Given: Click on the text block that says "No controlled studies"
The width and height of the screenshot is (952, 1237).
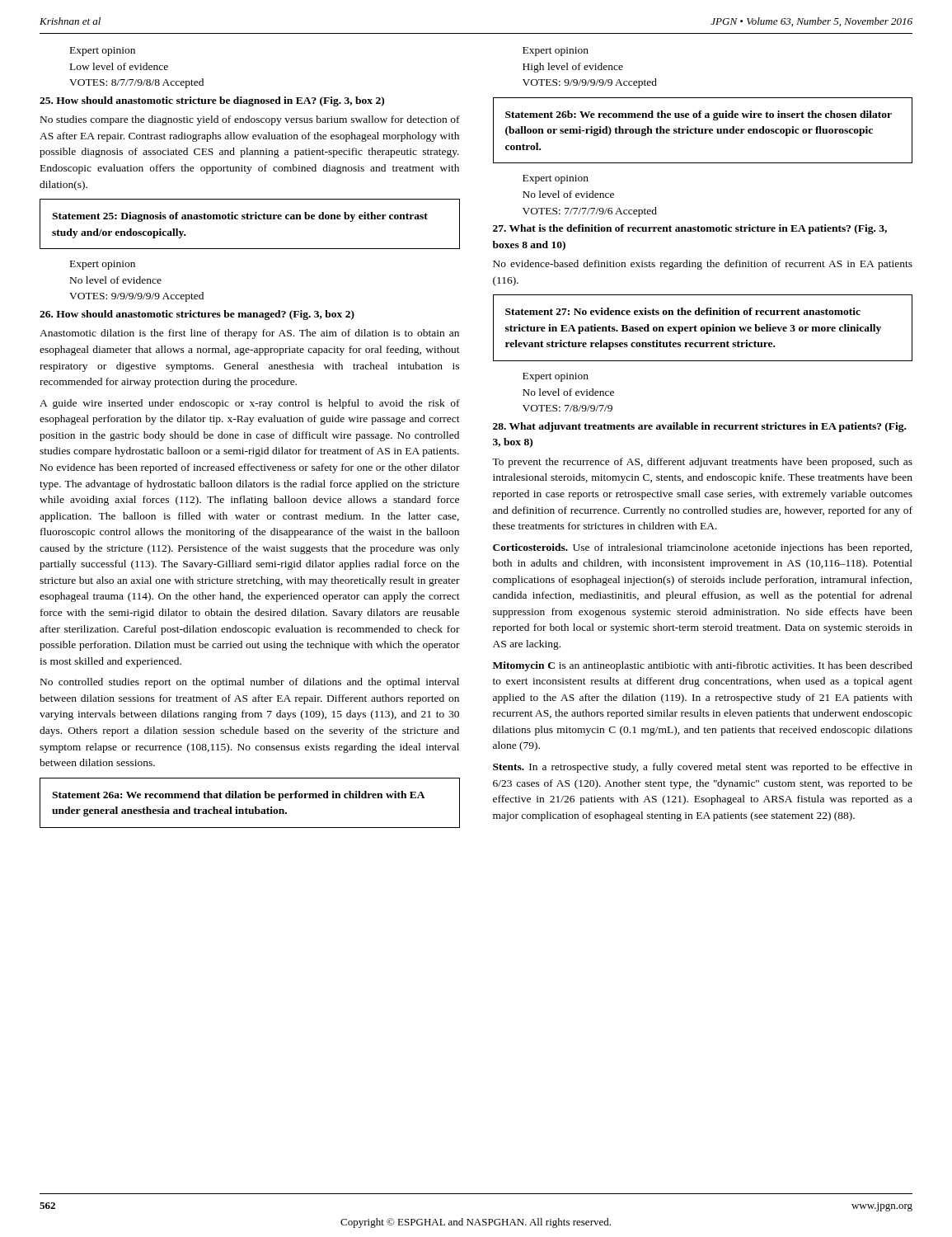Looking at the screenshot, I should click(250, 722).
